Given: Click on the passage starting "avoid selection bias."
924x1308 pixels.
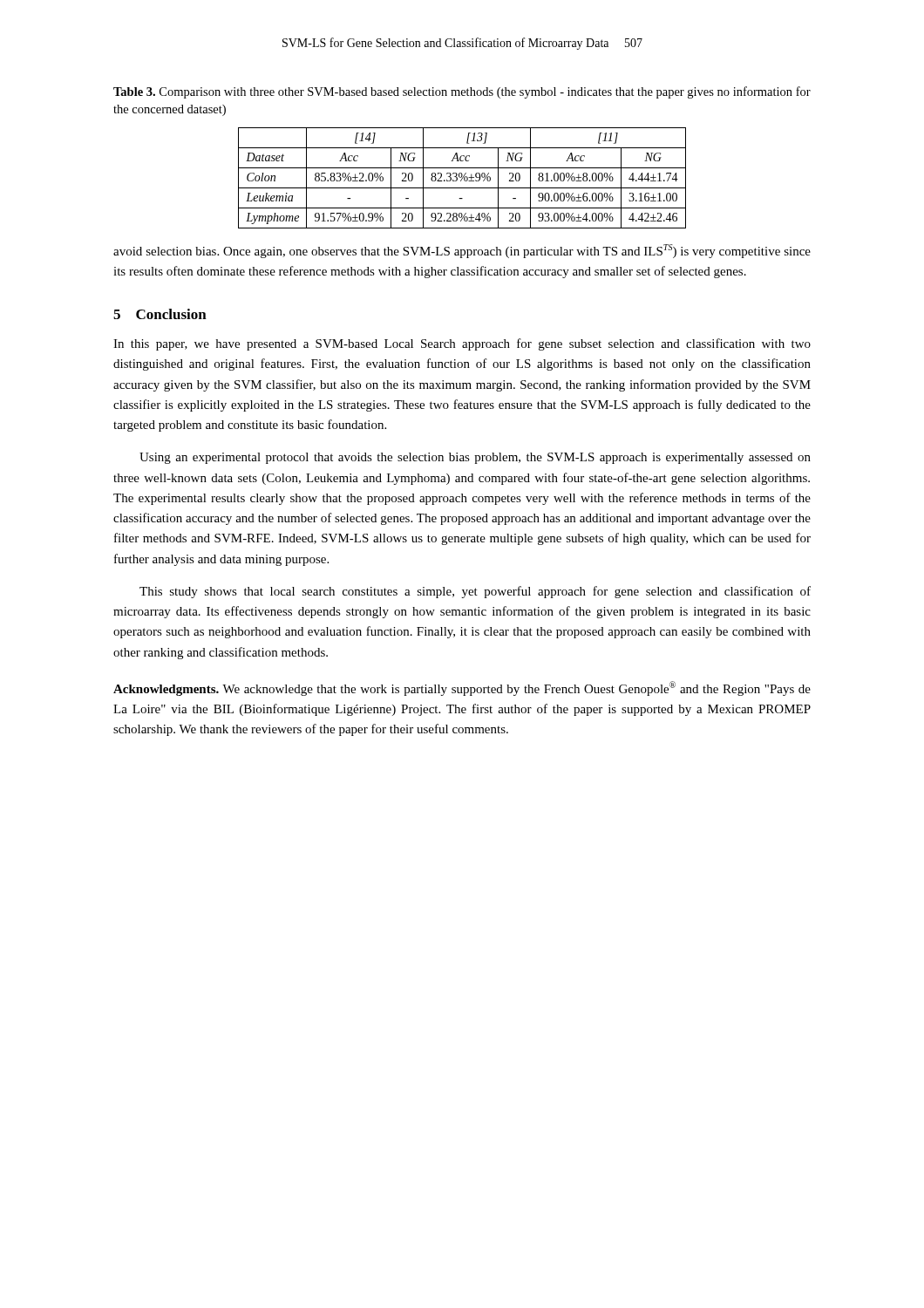Looking at the screenshot, I should [x=462, y=261].
